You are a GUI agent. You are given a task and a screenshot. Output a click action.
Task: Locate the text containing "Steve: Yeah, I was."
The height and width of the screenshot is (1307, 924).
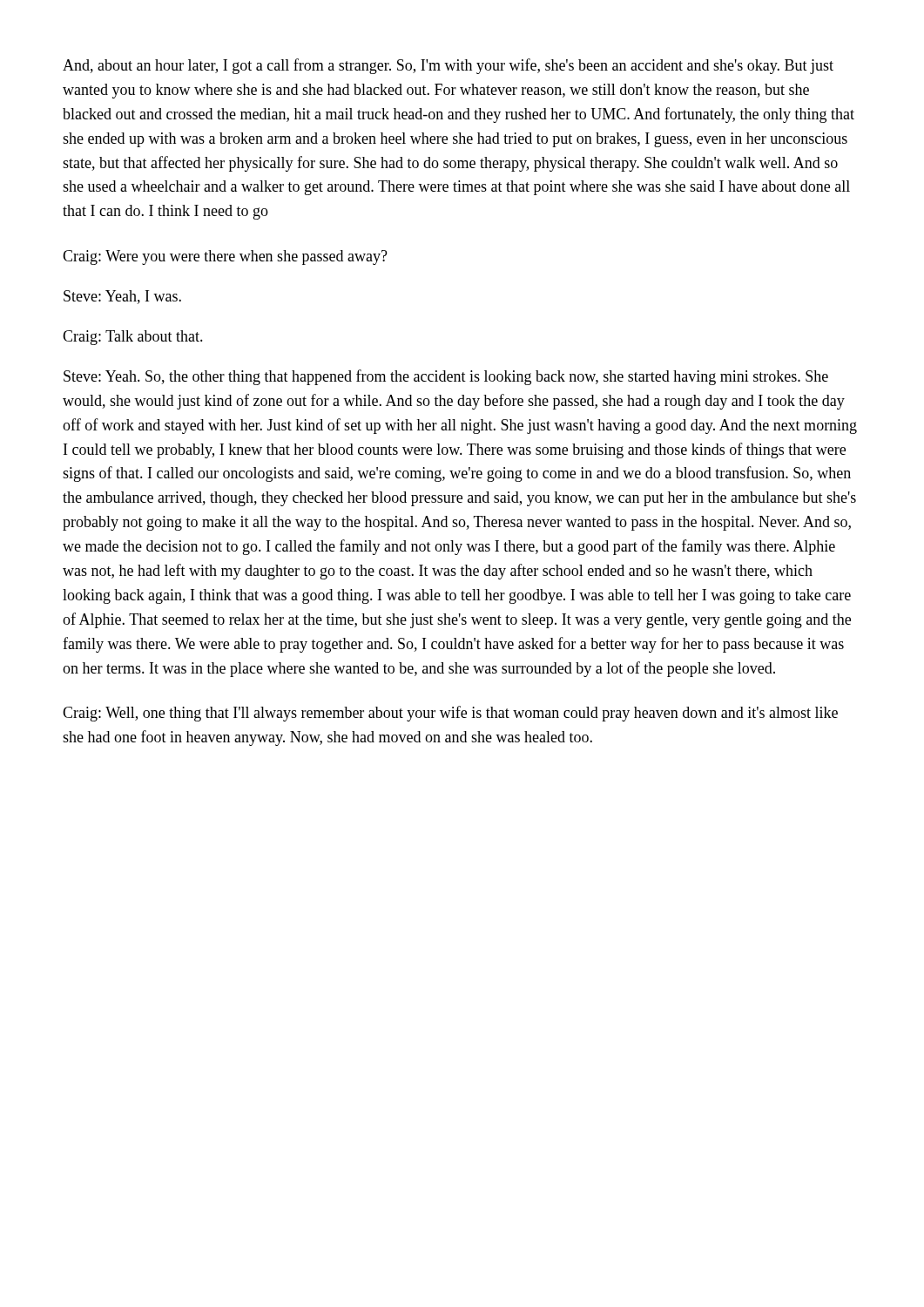(x=122, y=296)
